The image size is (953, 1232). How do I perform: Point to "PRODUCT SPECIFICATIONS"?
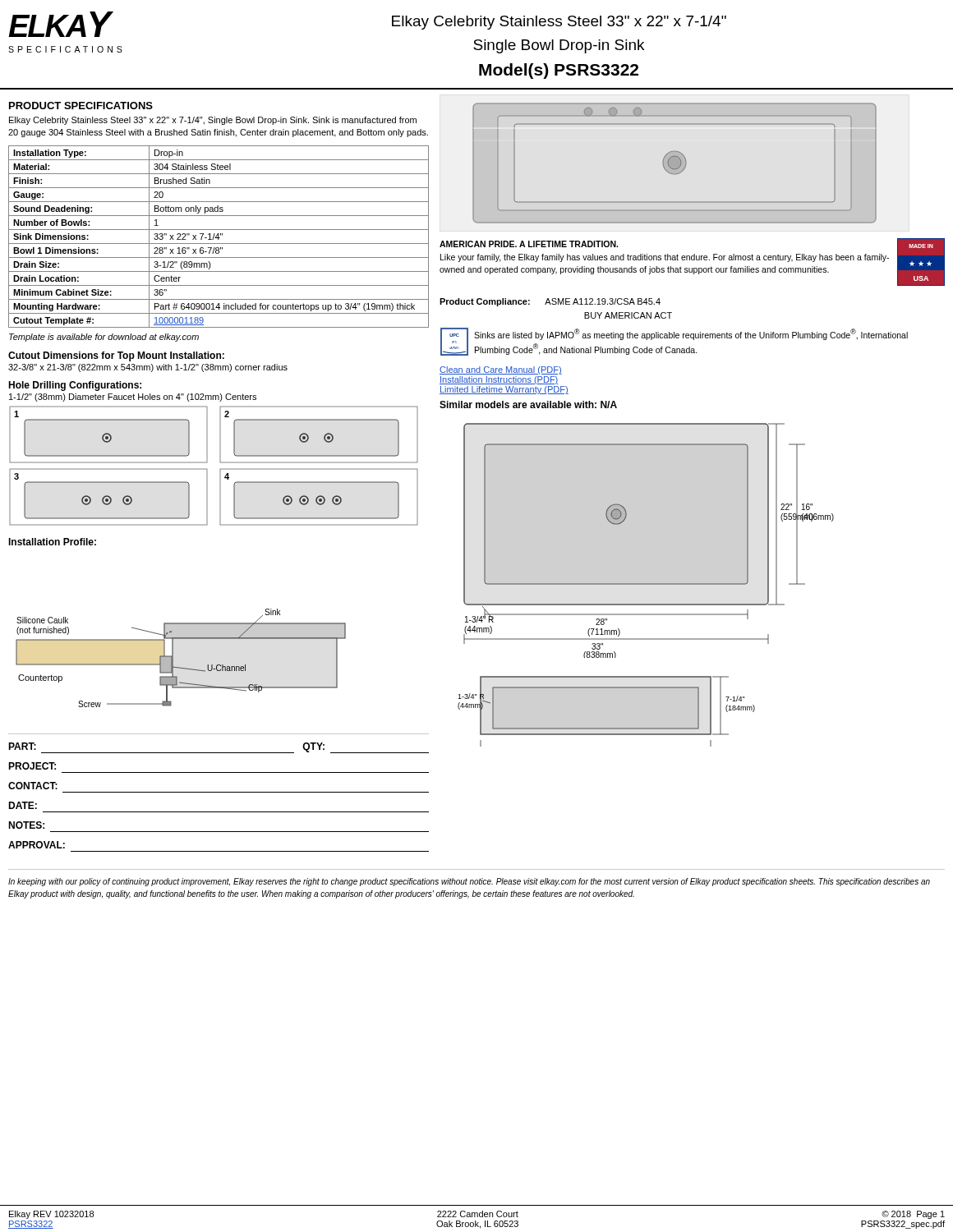click(x=80, y=105)
